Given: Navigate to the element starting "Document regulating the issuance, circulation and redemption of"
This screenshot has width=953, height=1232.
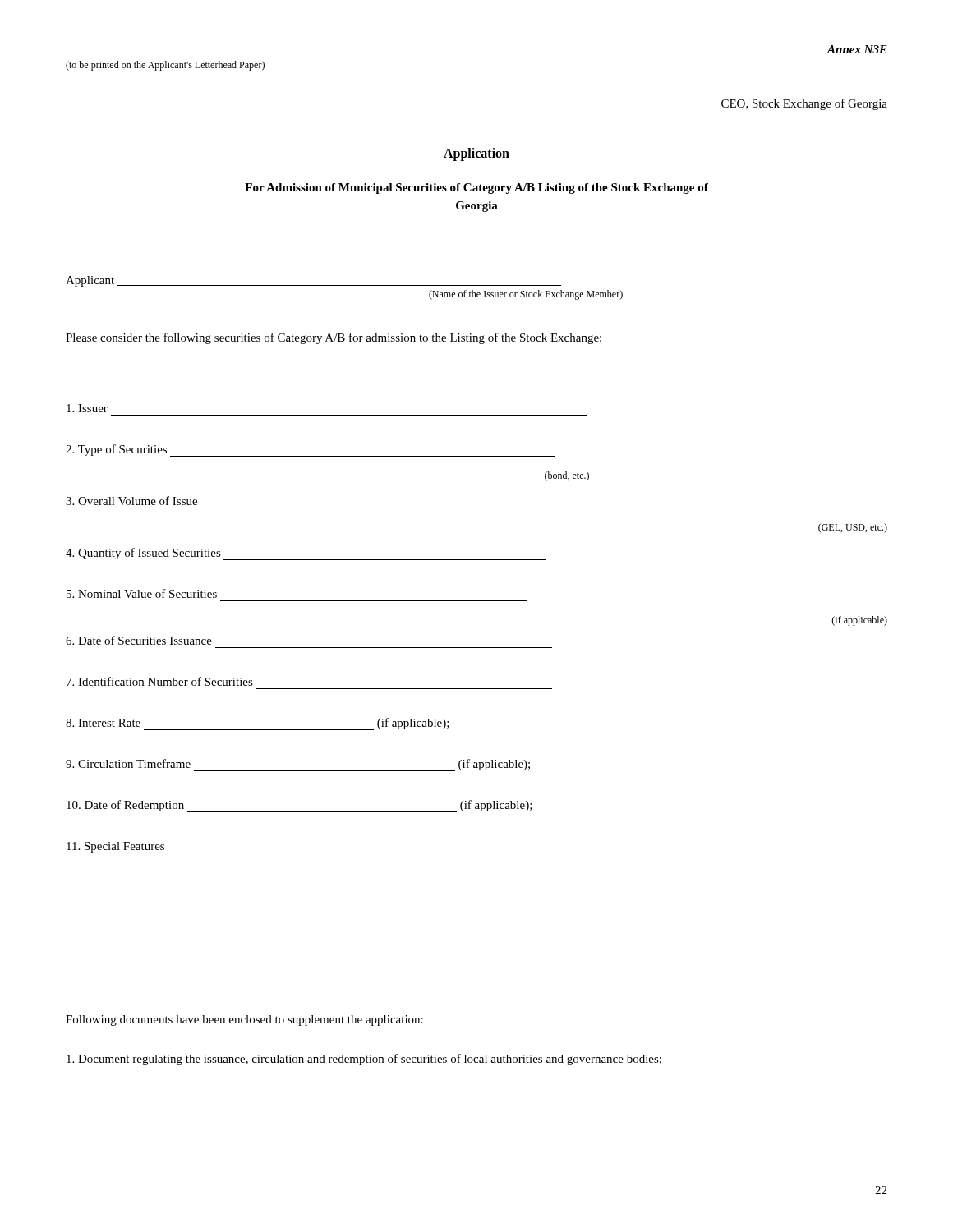Looking at the screenshot, I should tap(364, 1059).
